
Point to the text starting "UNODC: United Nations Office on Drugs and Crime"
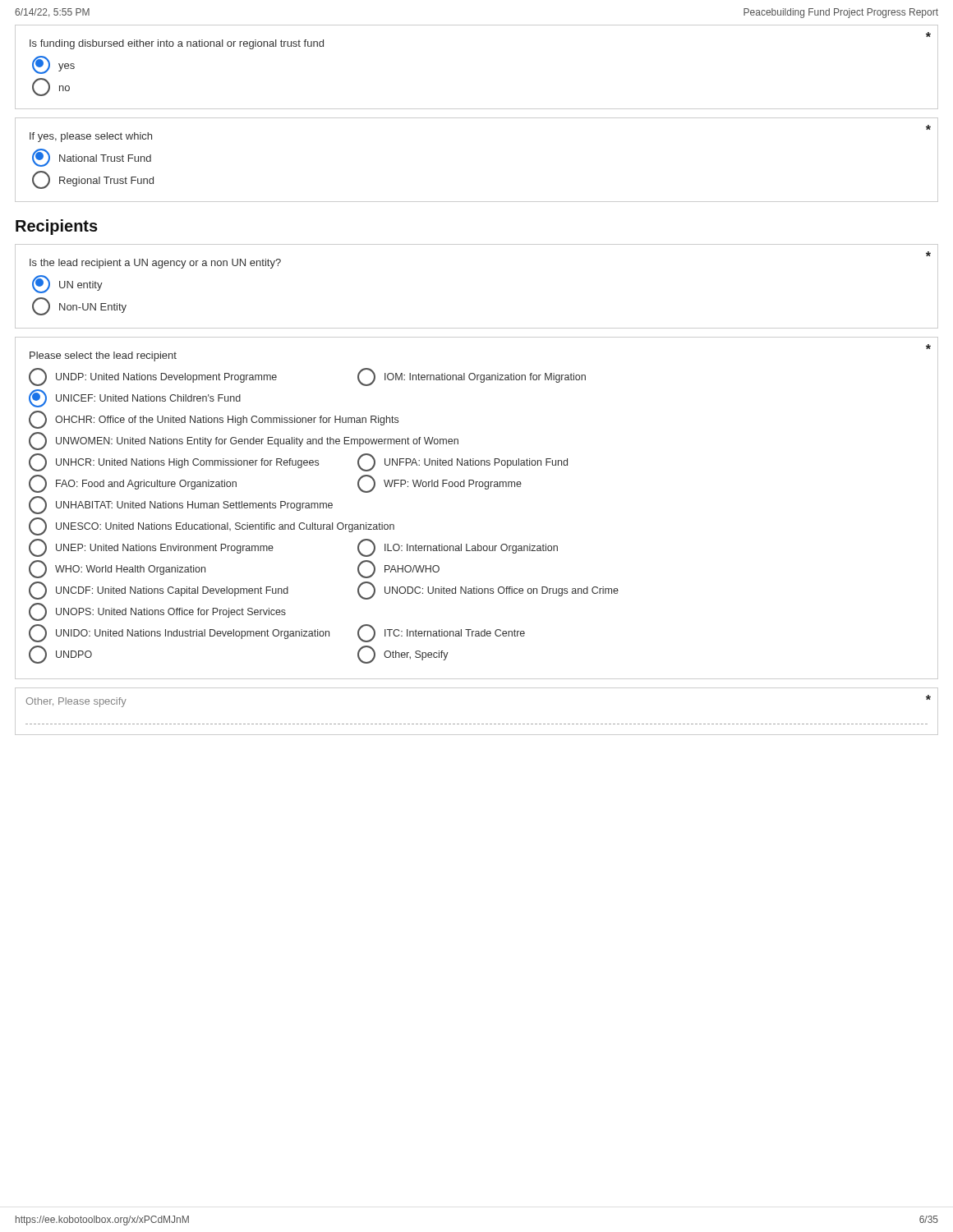tap(488, 591)
